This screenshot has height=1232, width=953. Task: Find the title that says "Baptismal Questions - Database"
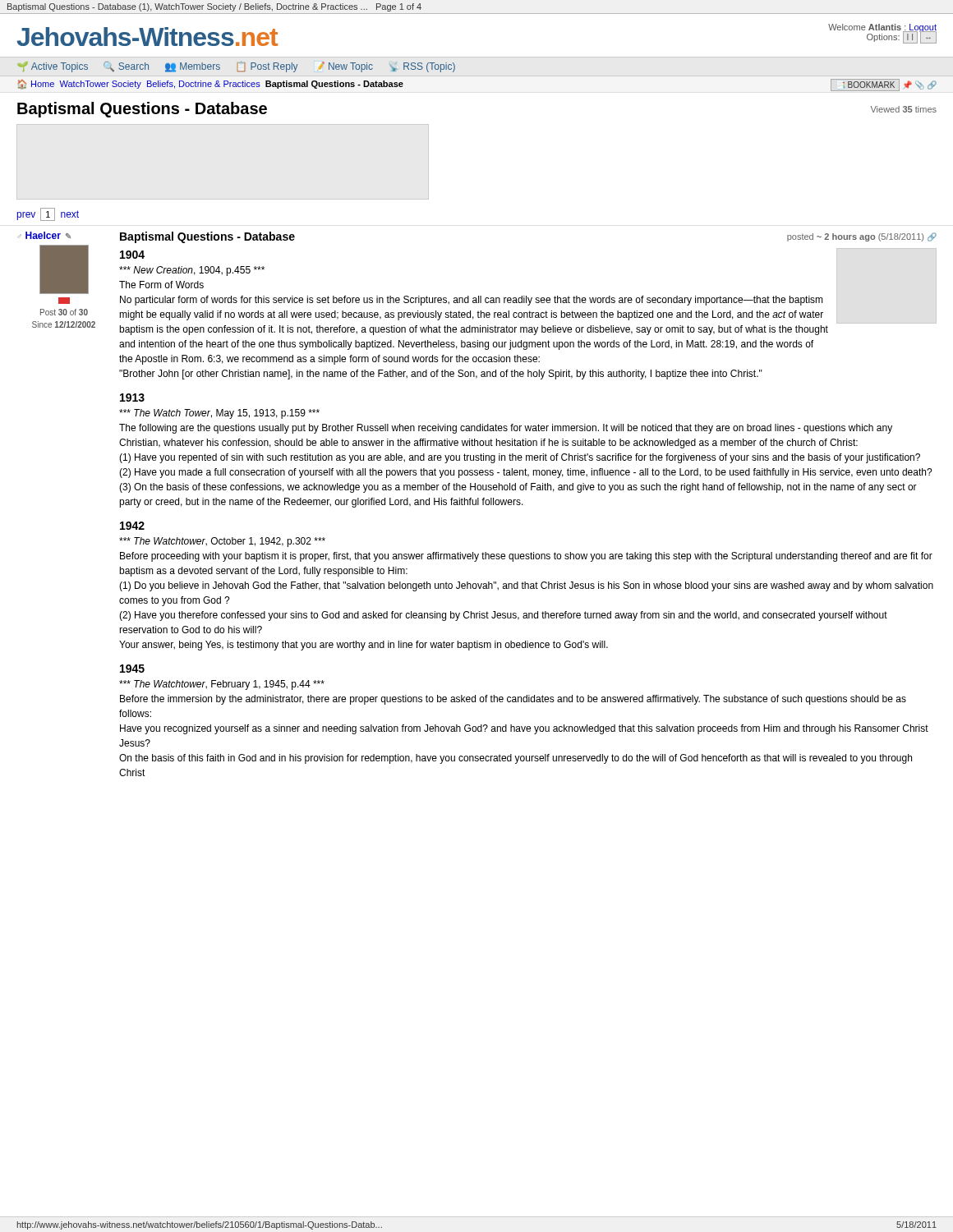[142, 108]
